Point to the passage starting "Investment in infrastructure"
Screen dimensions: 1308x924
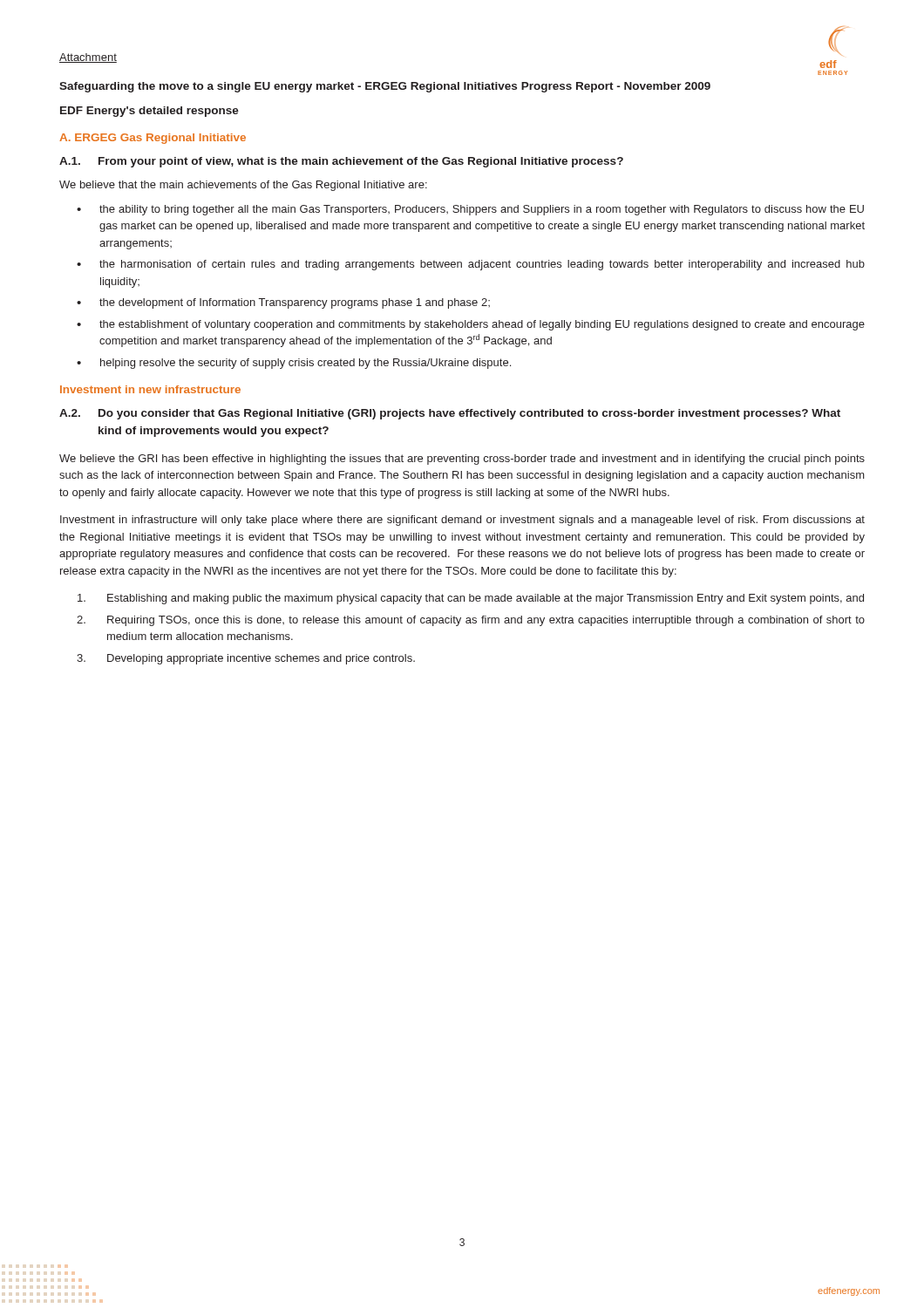point(462,545)
